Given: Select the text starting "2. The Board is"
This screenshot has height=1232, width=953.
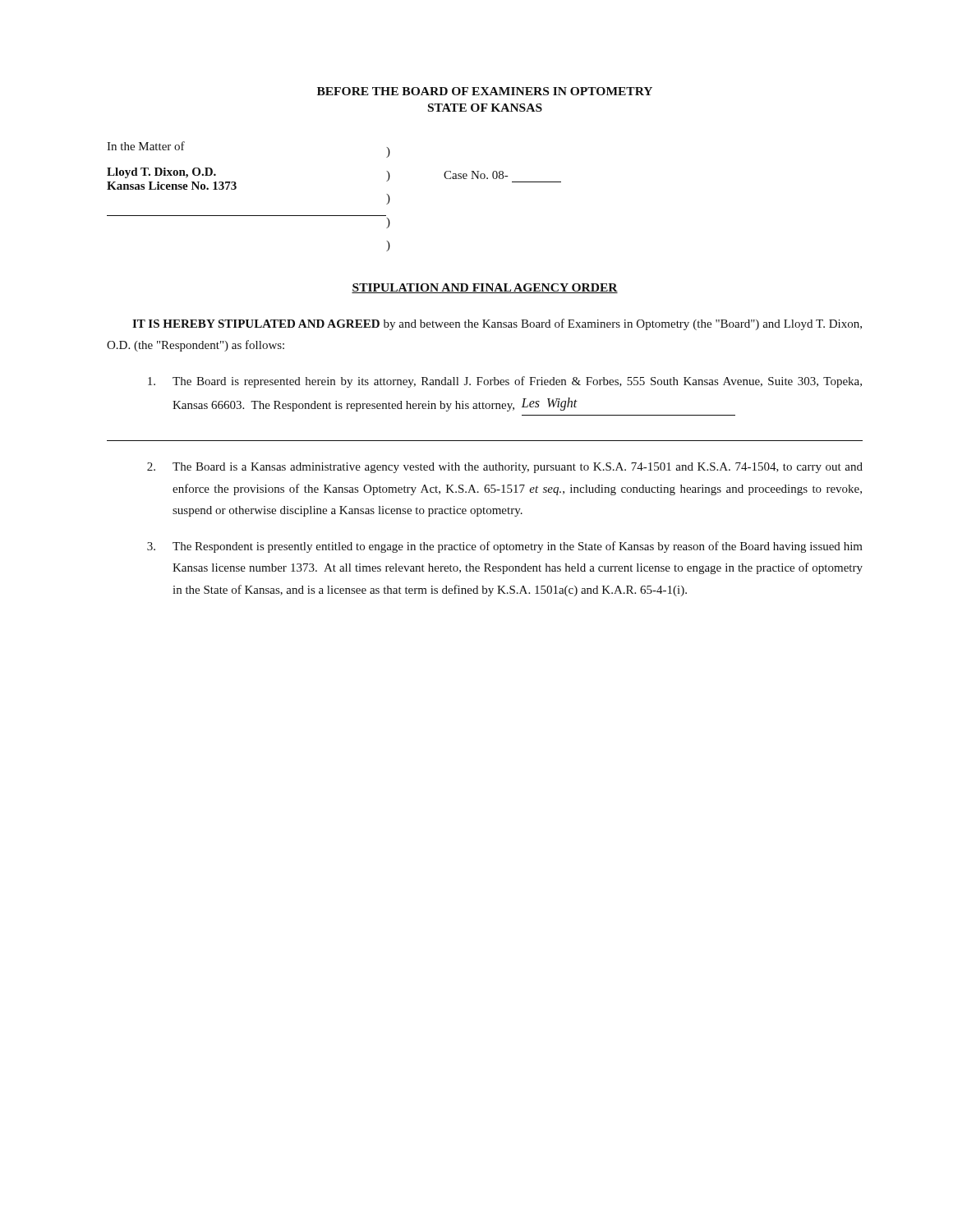Looking at the screenshot, I should 485,488.
